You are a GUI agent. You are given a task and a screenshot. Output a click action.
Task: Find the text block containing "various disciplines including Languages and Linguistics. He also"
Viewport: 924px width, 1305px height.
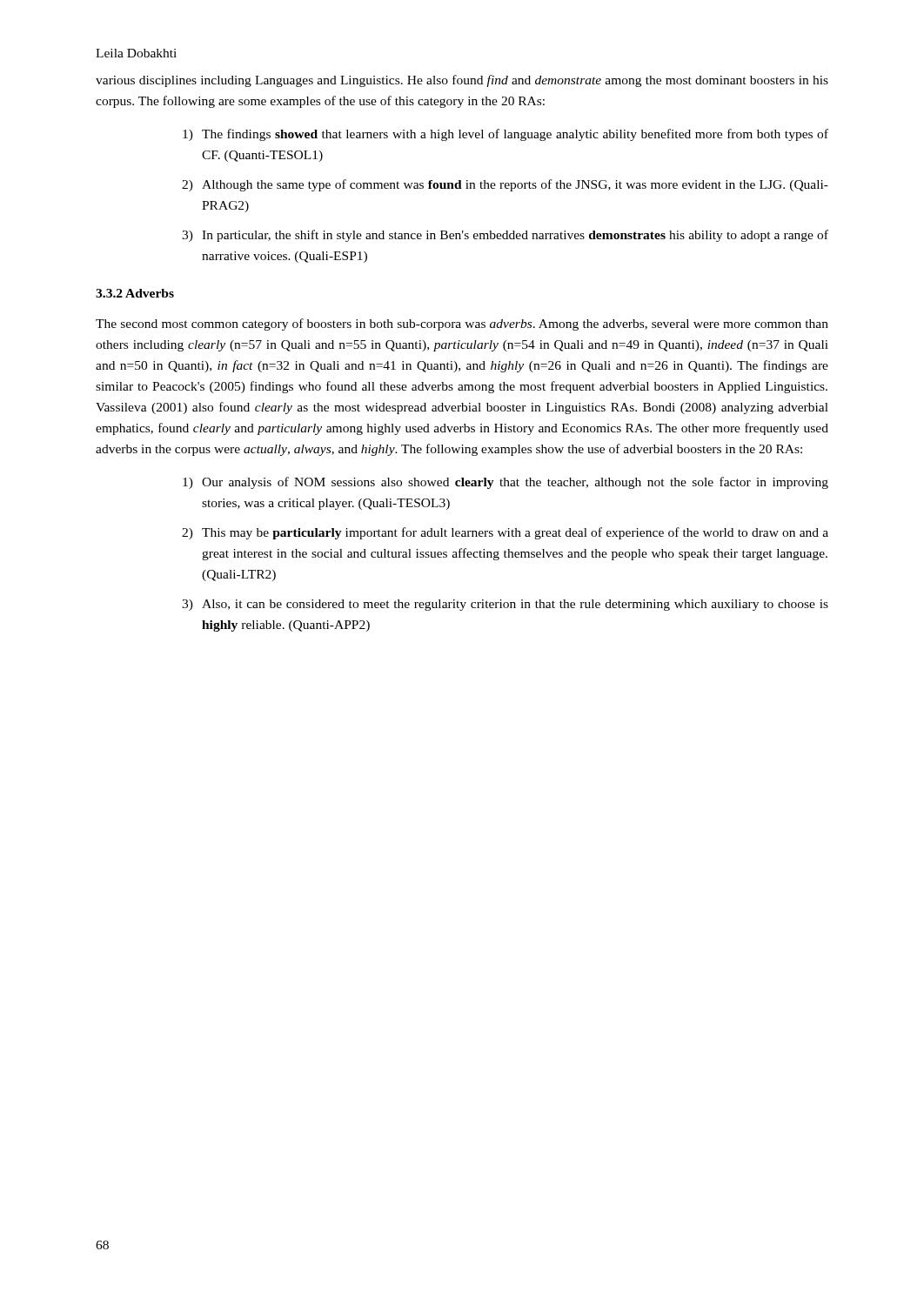462,91
